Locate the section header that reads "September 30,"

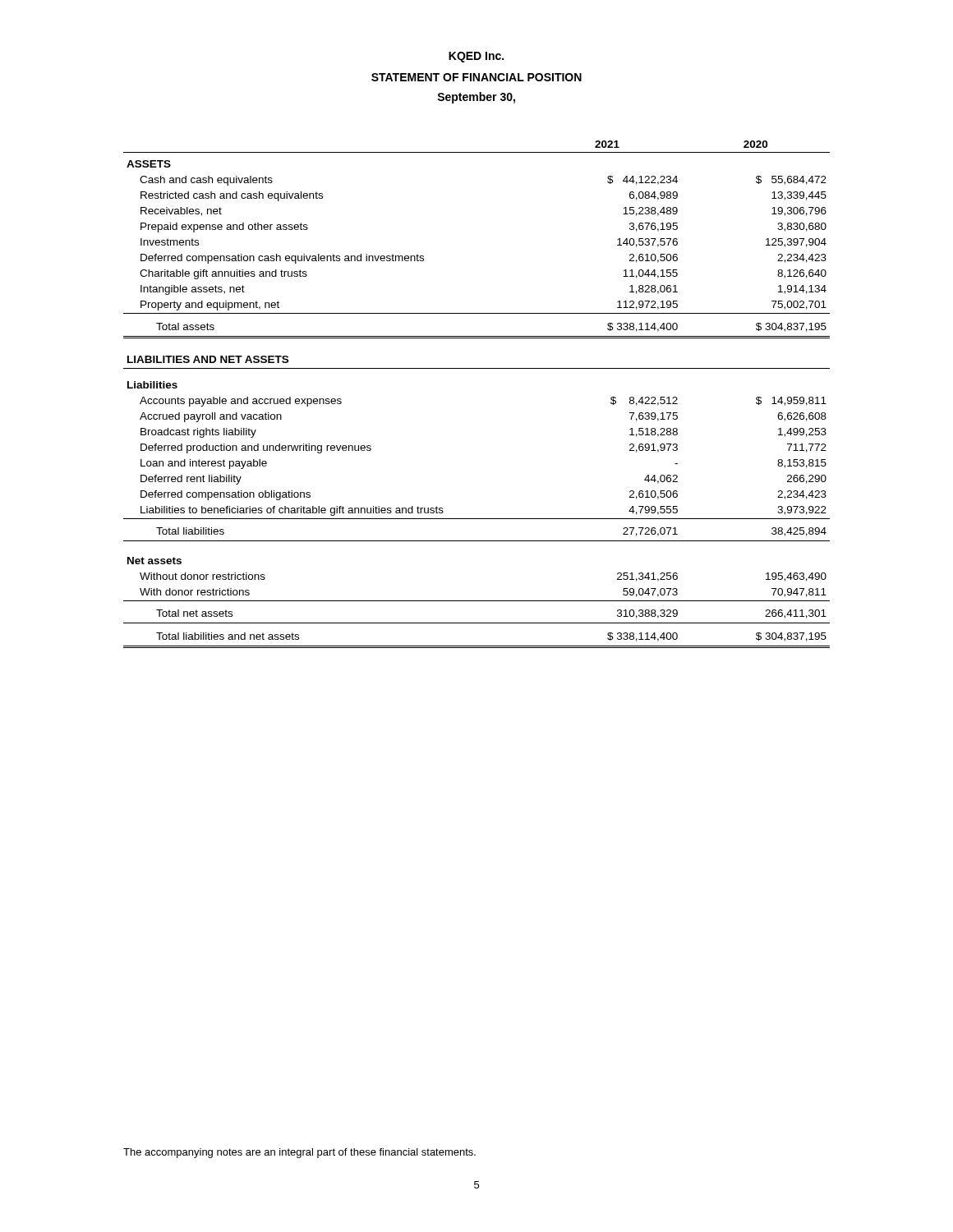click(x=476, y=97)
